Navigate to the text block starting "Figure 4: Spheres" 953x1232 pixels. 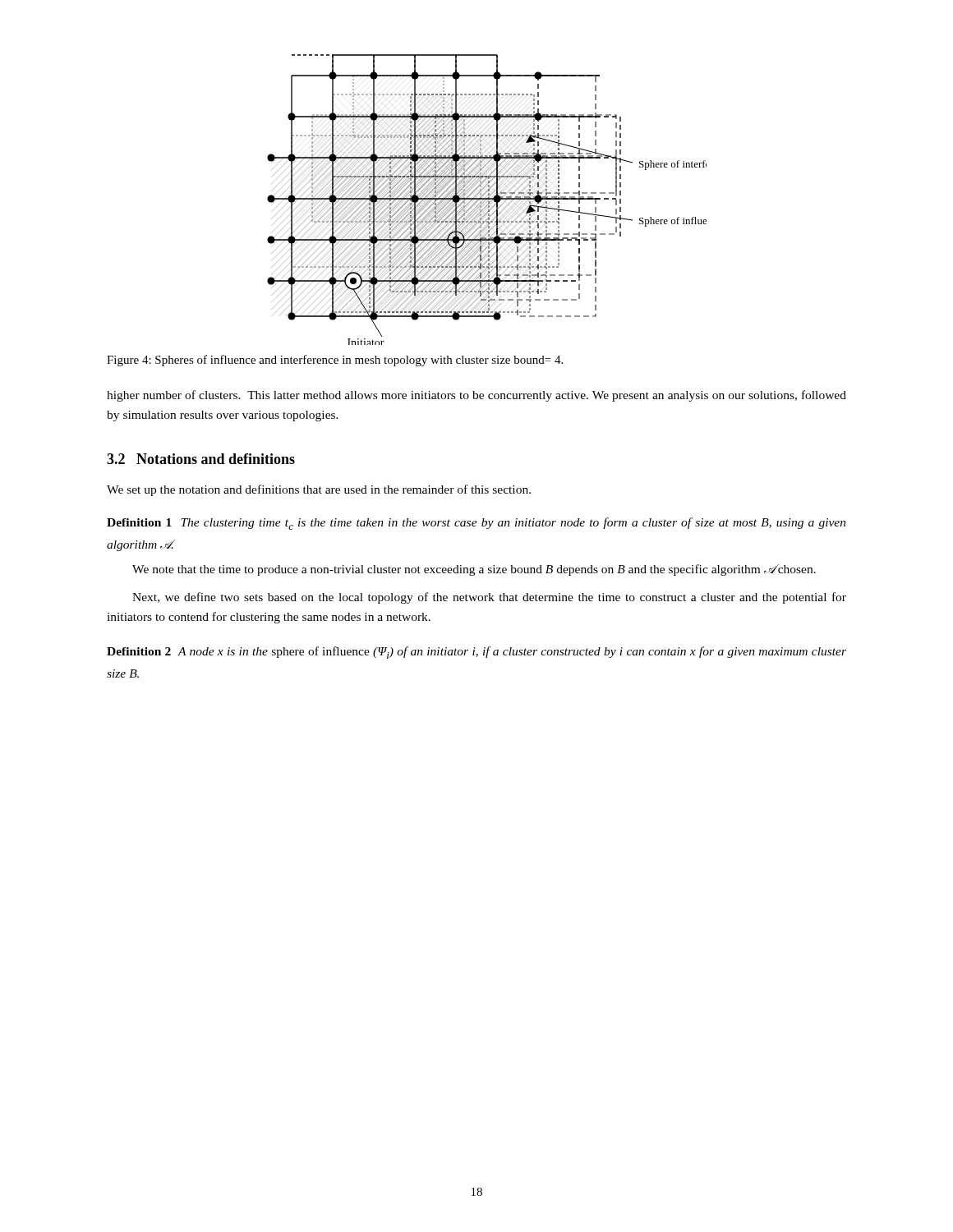335,360
